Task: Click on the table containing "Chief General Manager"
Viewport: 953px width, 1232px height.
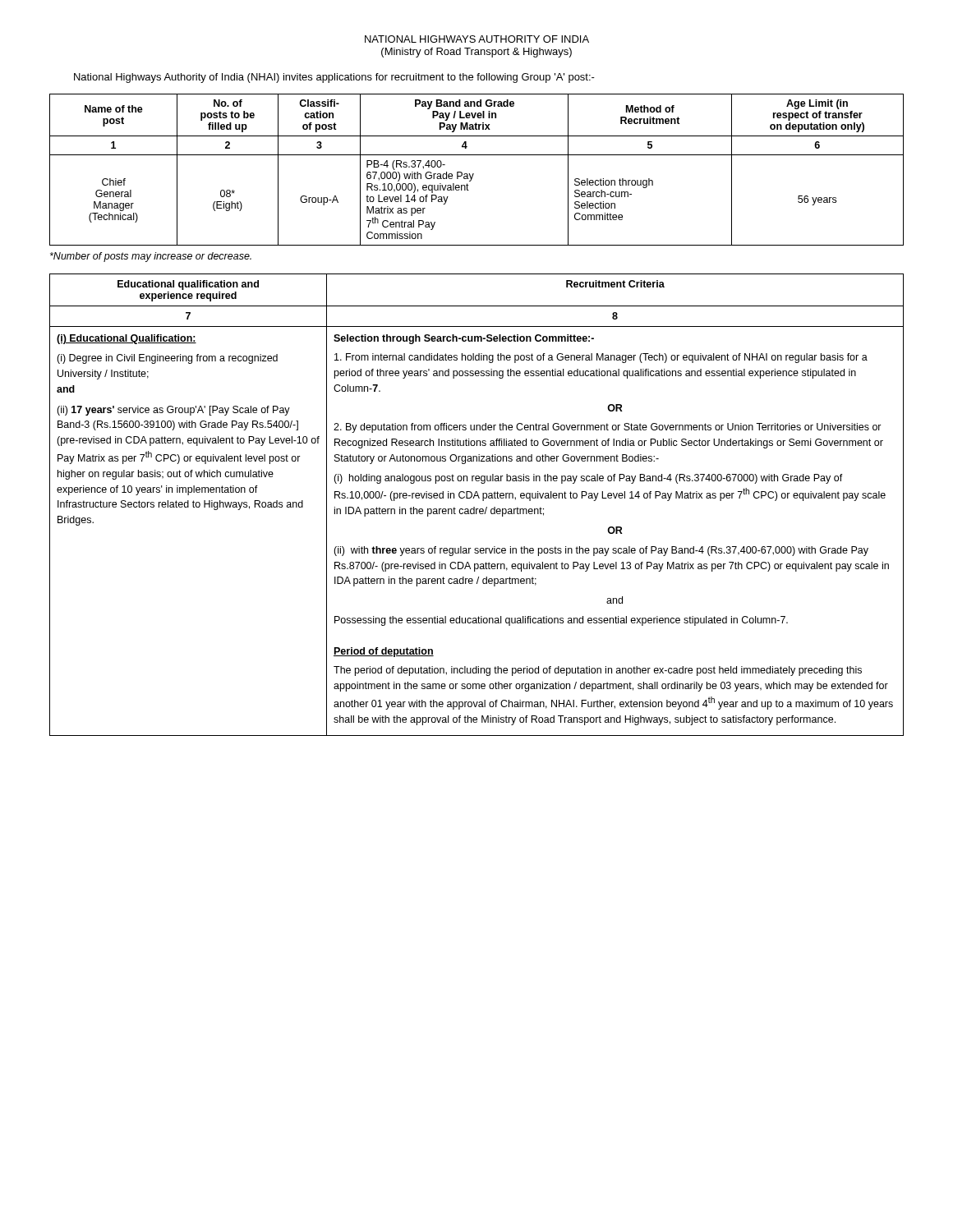Action: 476,169
